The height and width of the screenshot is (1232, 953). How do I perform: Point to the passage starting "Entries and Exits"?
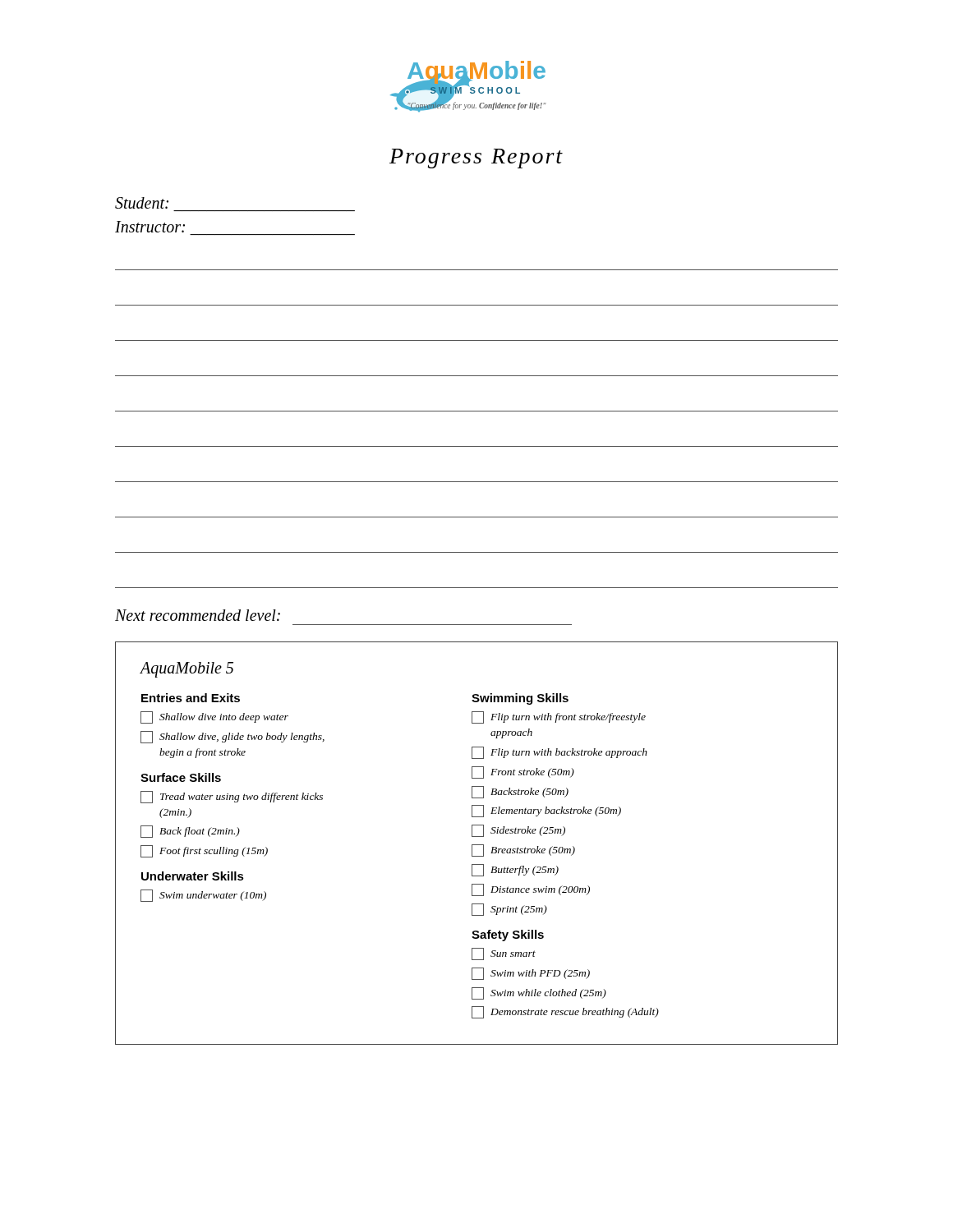[x=190, y=698]
